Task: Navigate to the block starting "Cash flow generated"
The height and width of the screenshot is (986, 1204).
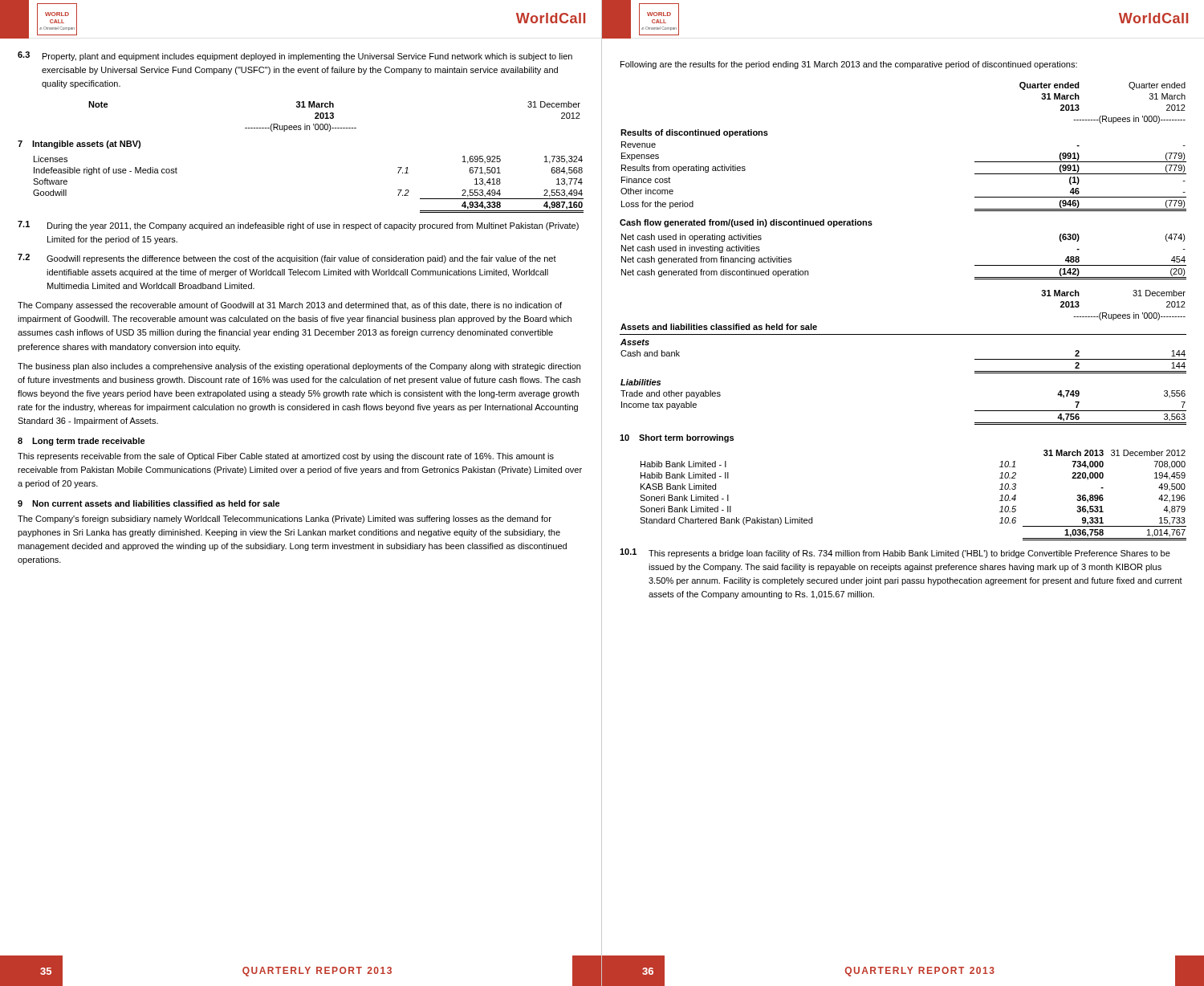Action: [746, 222]
